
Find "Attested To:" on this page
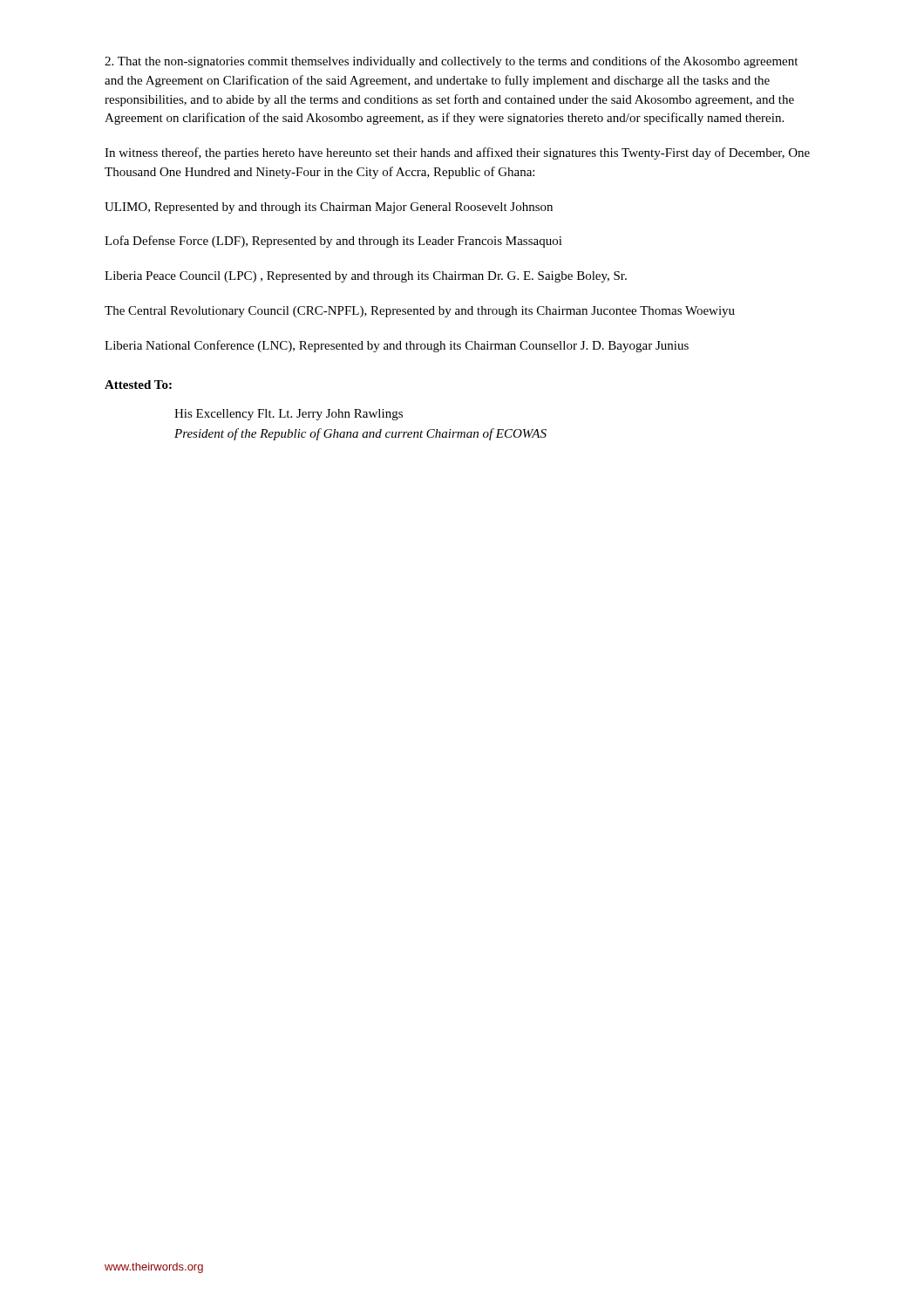pos(139,385)
